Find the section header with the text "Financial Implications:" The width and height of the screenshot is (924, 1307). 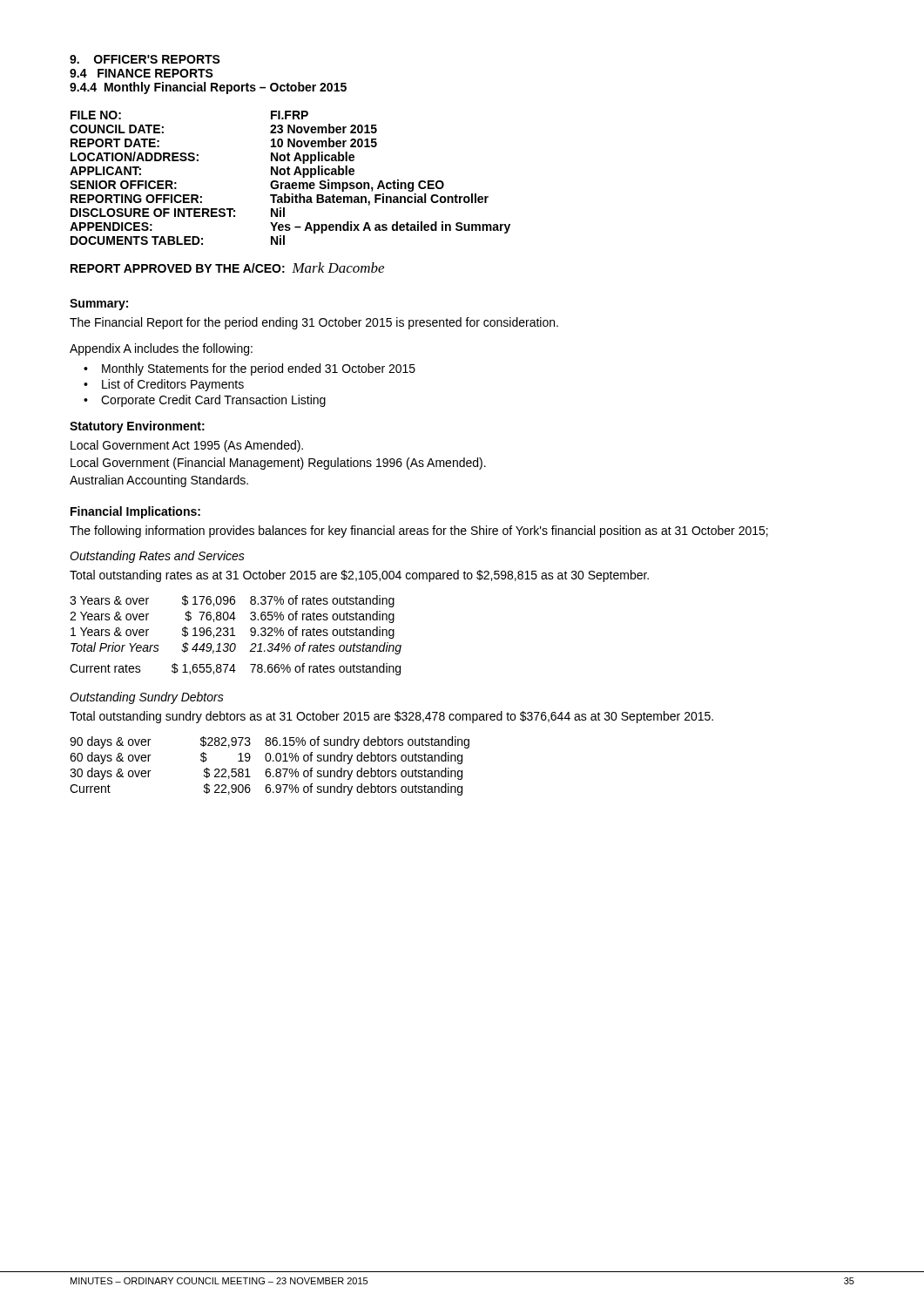coord(135,512)
